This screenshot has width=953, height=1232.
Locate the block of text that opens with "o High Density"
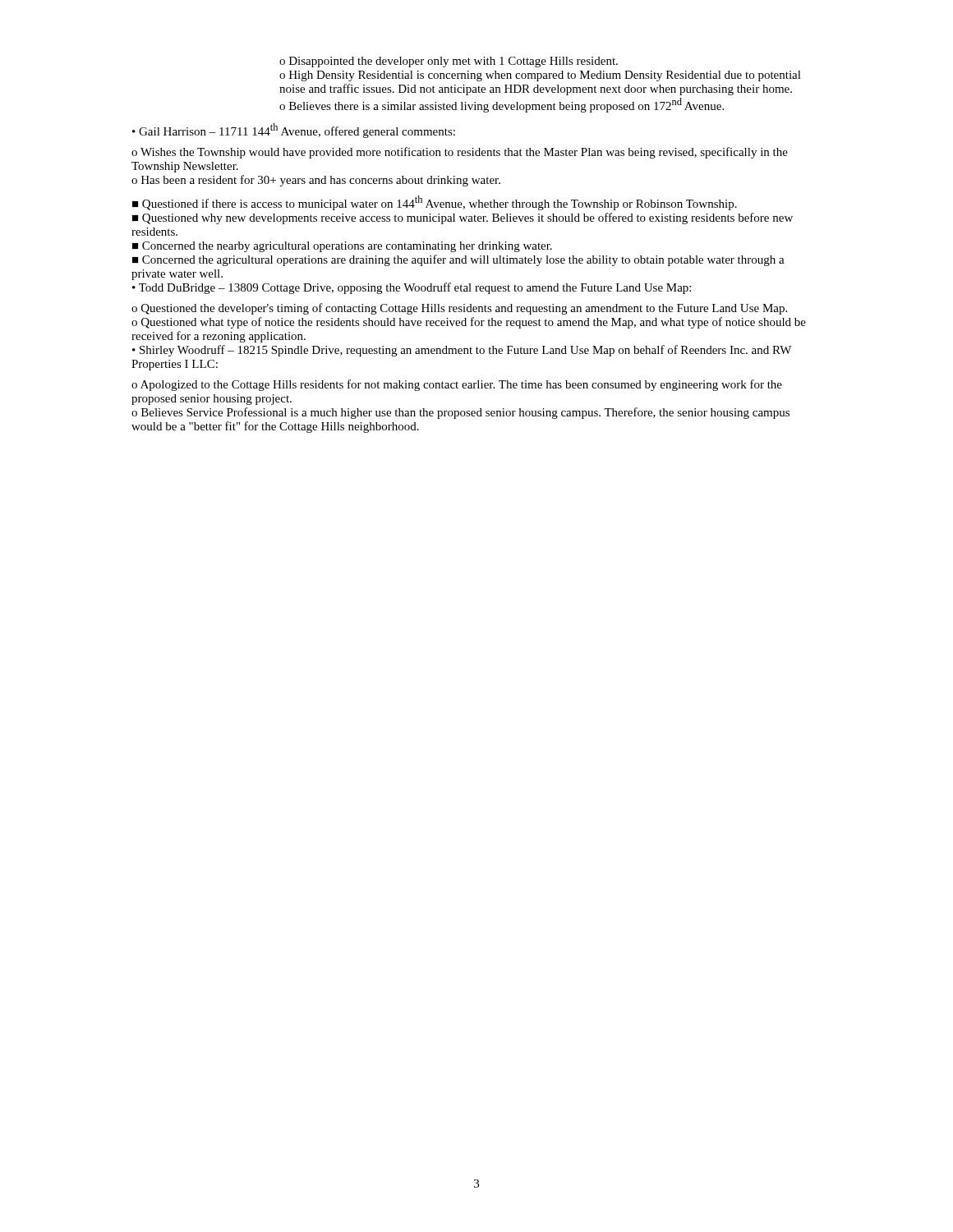point(550,82)
